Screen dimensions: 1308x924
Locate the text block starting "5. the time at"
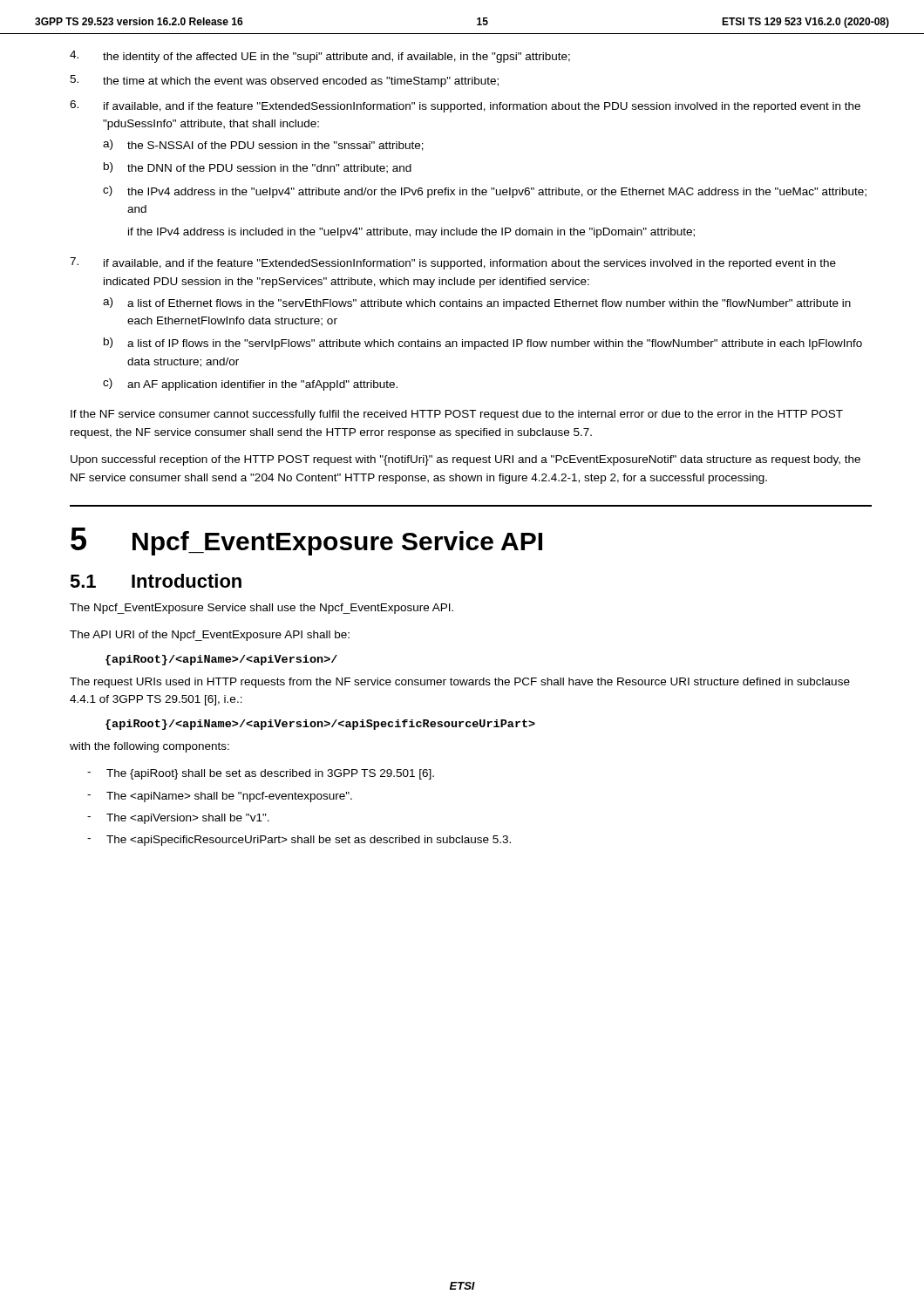(471, 81)
